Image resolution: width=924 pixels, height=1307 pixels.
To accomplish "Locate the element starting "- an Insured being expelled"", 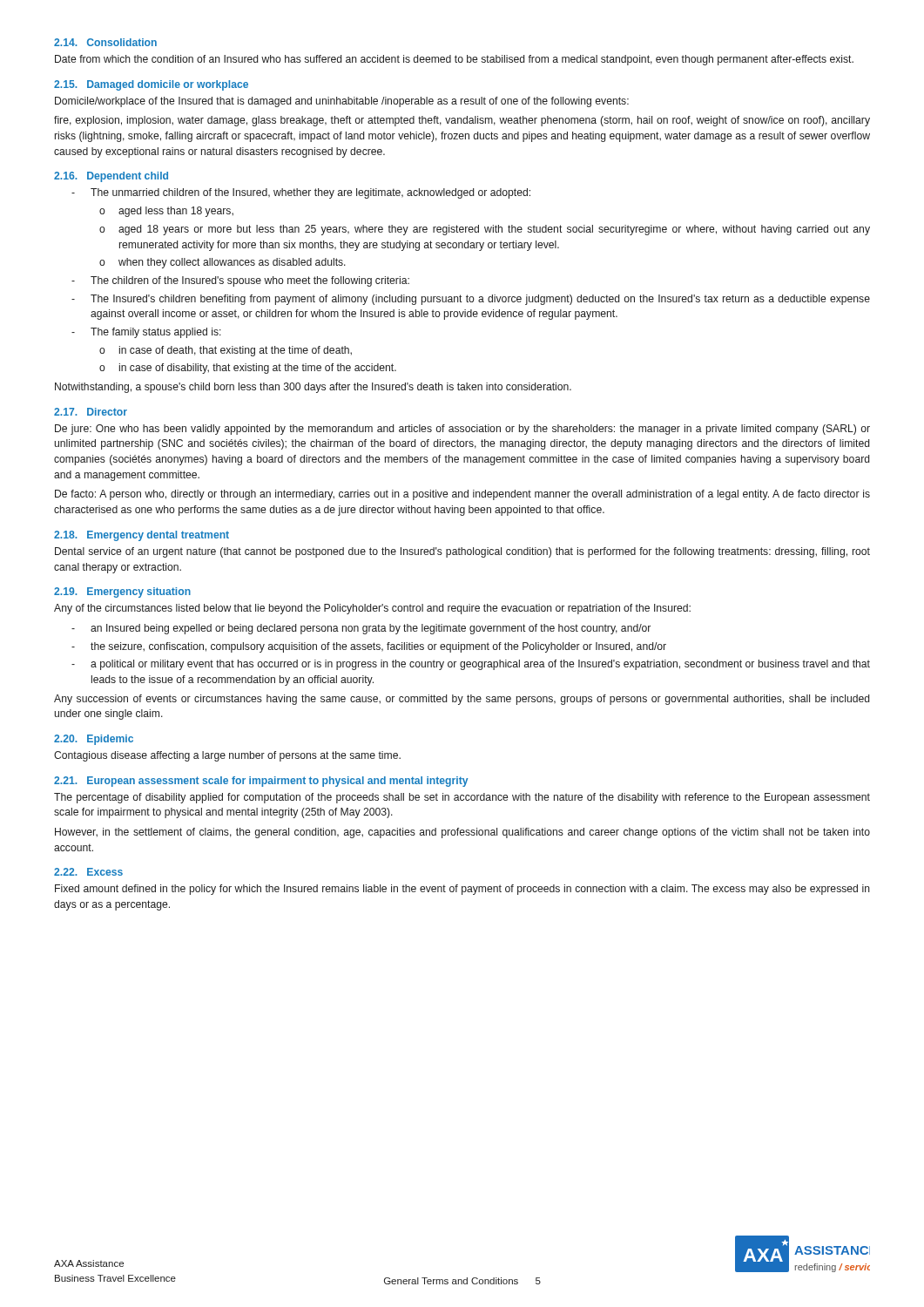I will pos(471,629).
